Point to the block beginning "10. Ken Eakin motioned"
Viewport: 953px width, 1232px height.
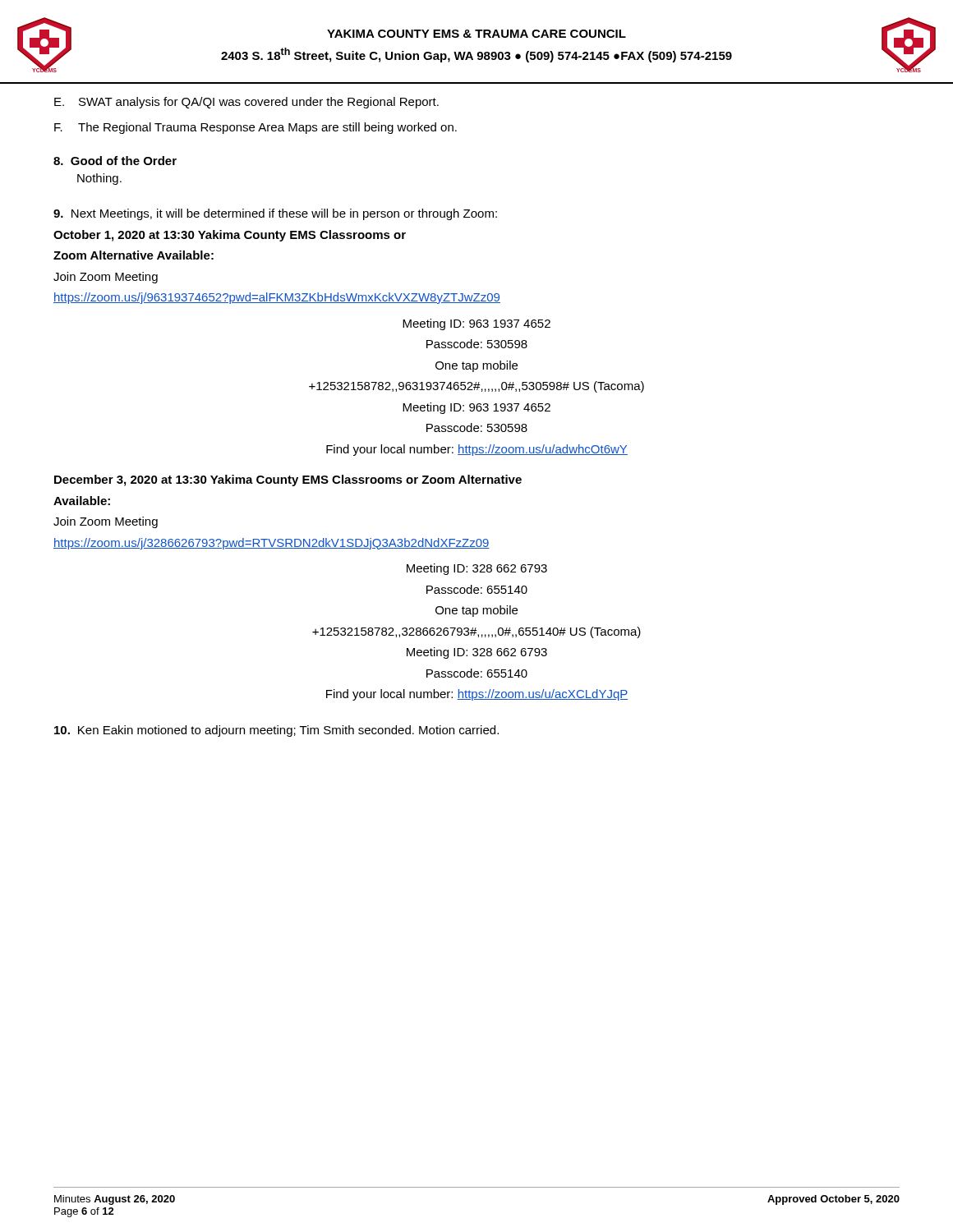point(277,729)
